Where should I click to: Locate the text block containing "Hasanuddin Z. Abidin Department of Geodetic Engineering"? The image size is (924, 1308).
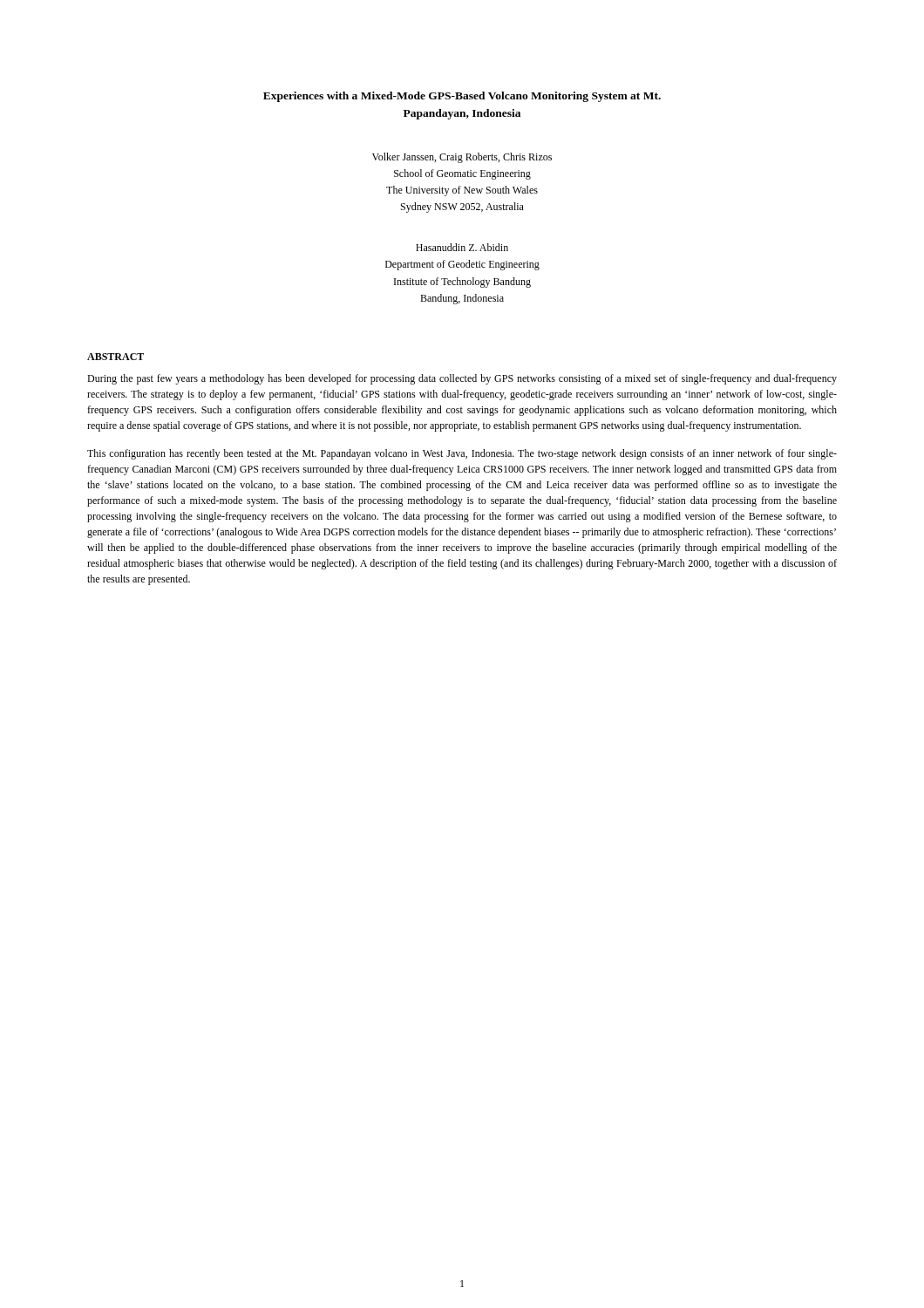[x=462, y=273]
